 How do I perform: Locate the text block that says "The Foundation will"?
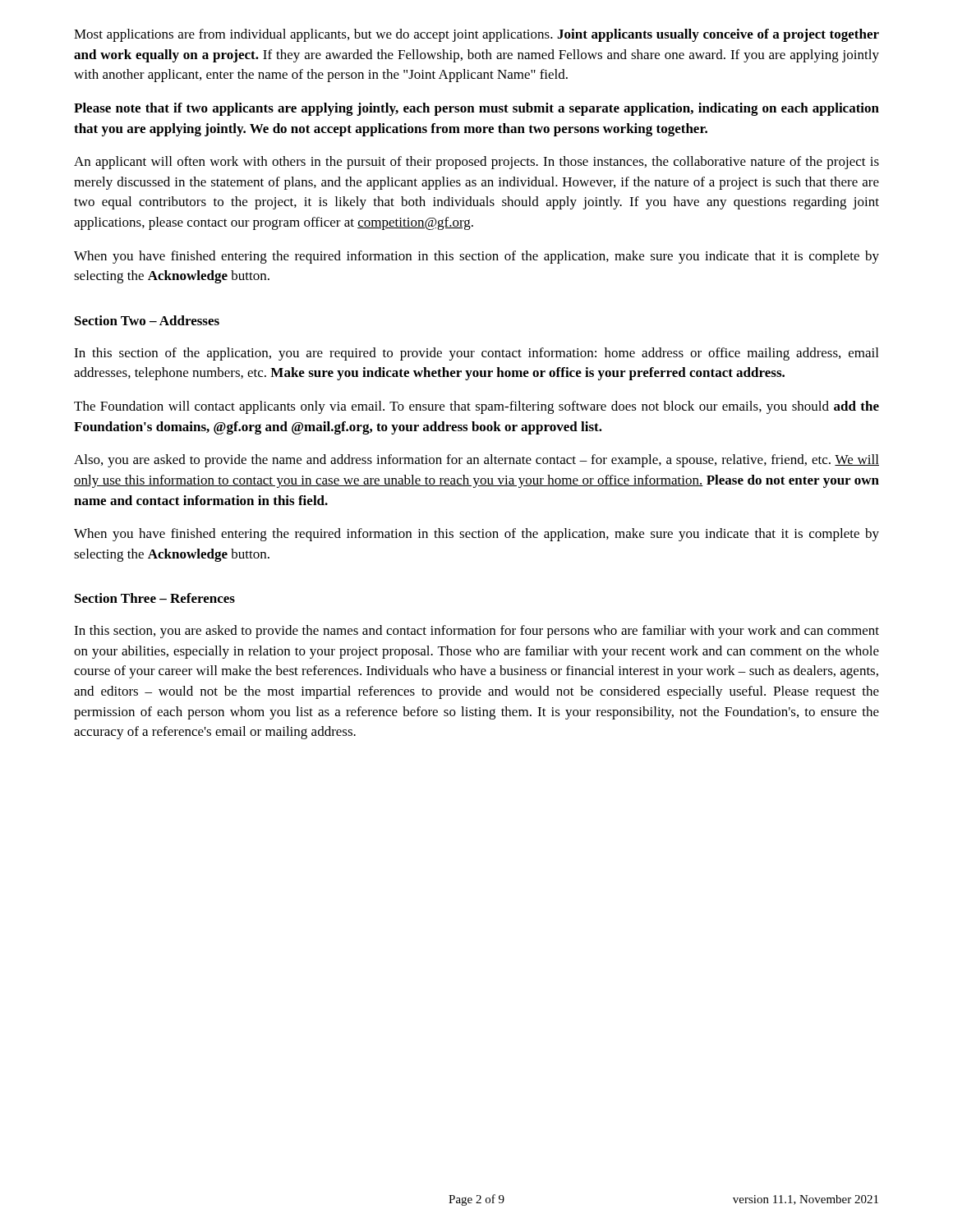tap(476, 417)
